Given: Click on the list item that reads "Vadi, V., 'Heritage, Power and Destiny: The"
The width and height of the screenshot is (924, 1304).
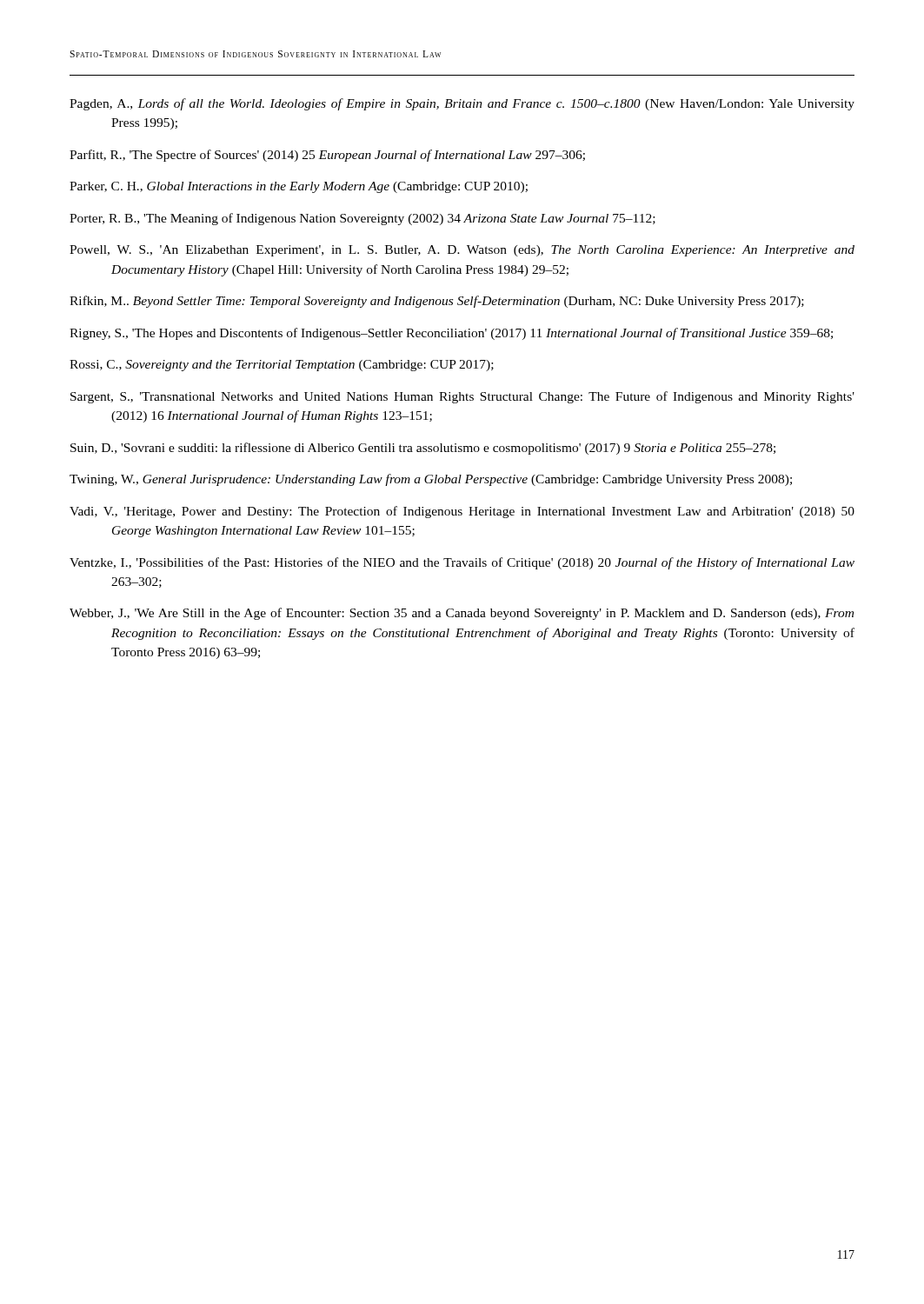Looking at the screenshot, I should point(462,520).
